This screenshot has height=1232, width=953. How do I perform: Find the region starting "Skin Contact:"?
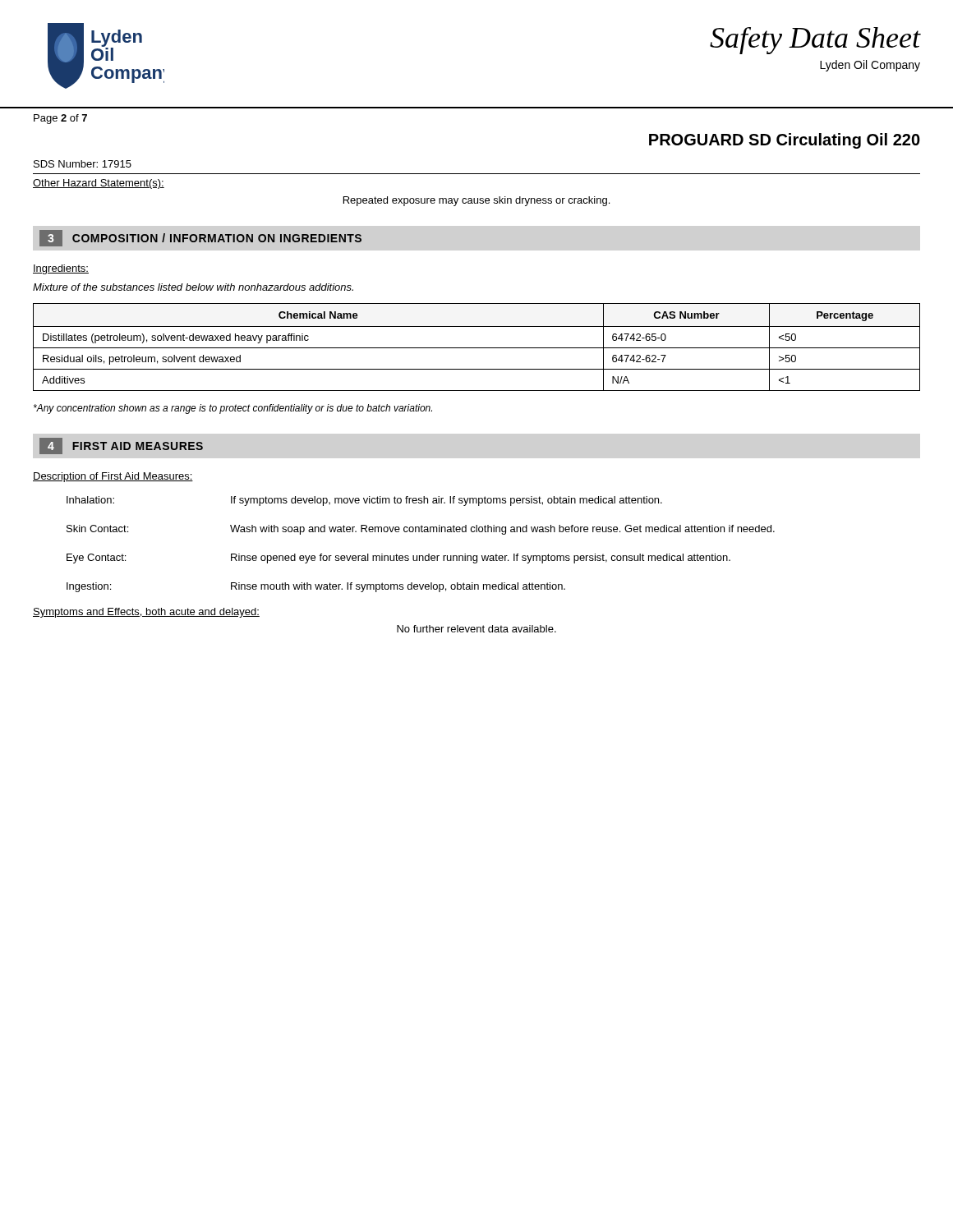click(x=97, y=529)
